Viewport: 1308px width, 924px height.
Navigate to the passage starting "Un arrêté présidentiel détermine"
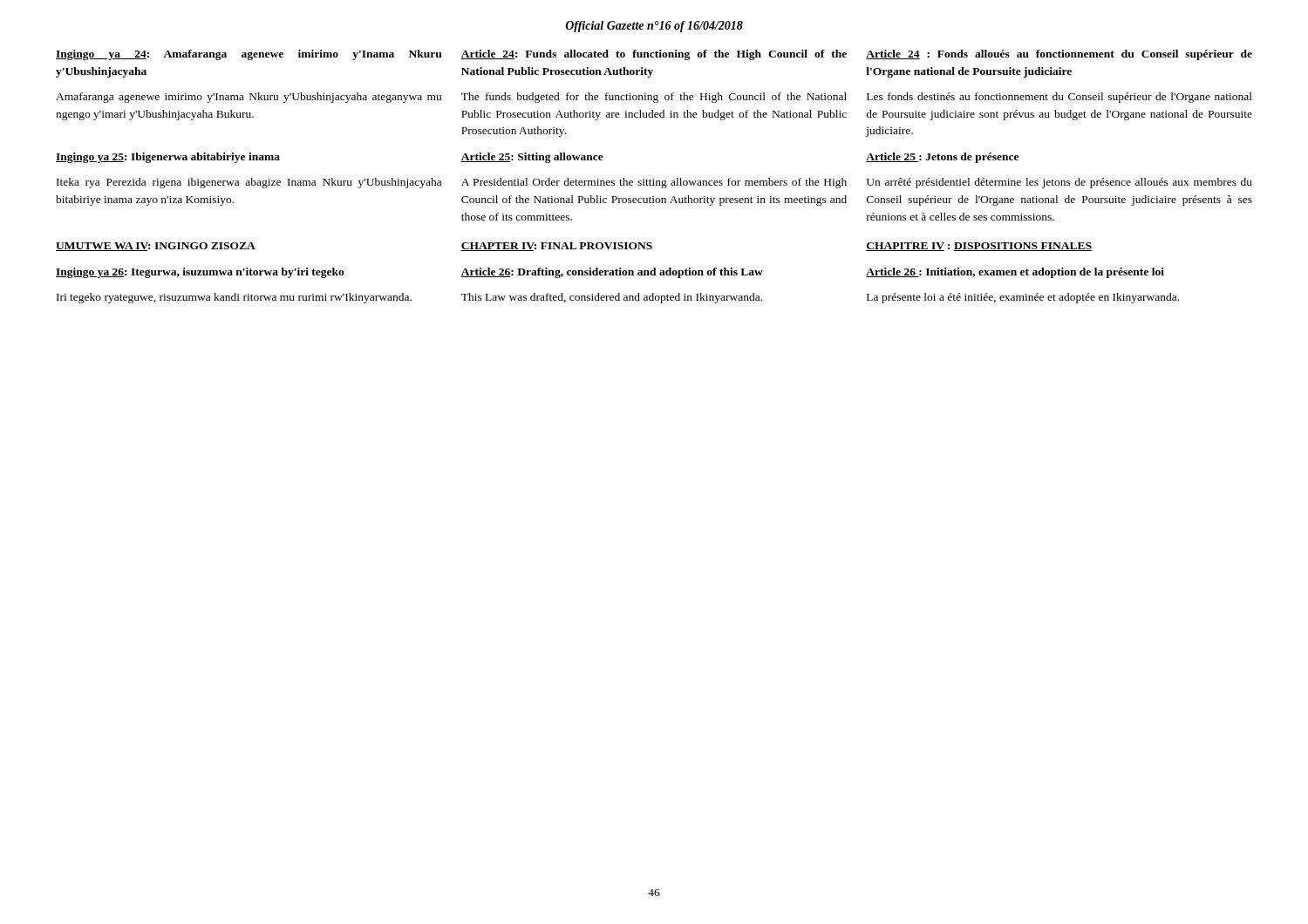(x=1059, y=199)
